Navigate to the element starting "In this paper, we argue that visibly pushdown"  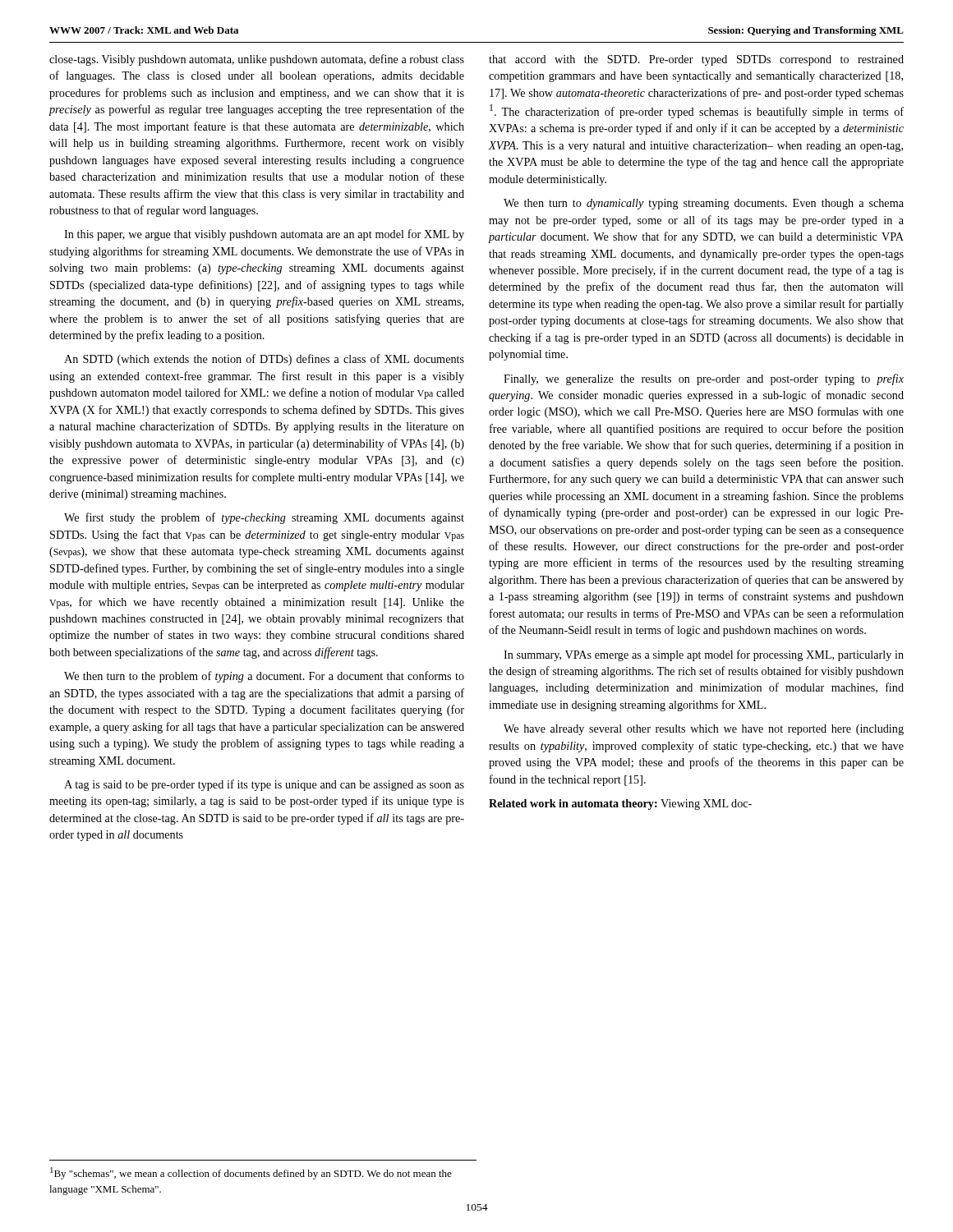point(257,285)
